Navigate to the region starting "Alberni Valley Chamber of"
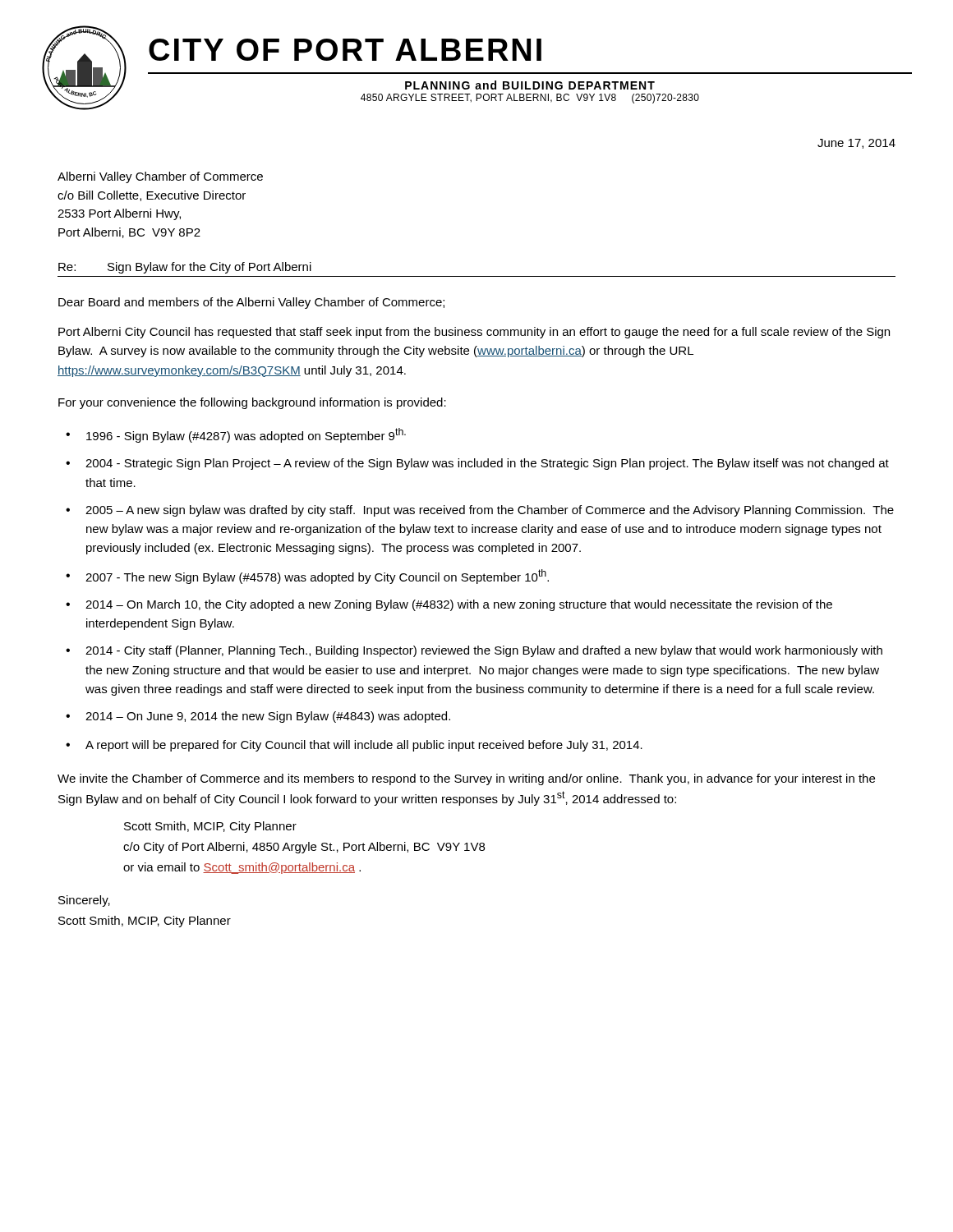 point(160,204)
